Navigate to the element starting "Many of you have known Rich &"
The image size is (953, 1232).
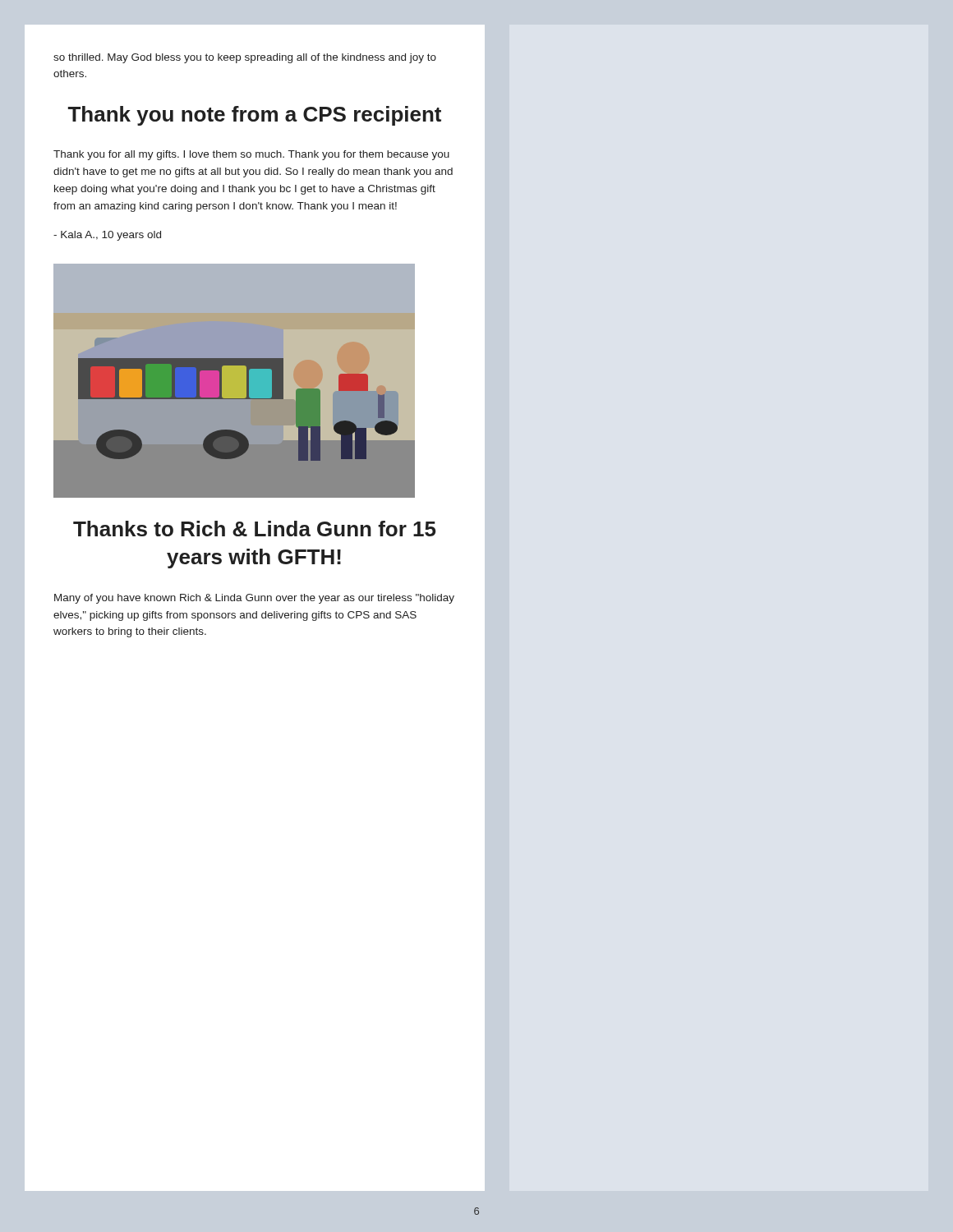pyautogui.click(x=254, y=614)
